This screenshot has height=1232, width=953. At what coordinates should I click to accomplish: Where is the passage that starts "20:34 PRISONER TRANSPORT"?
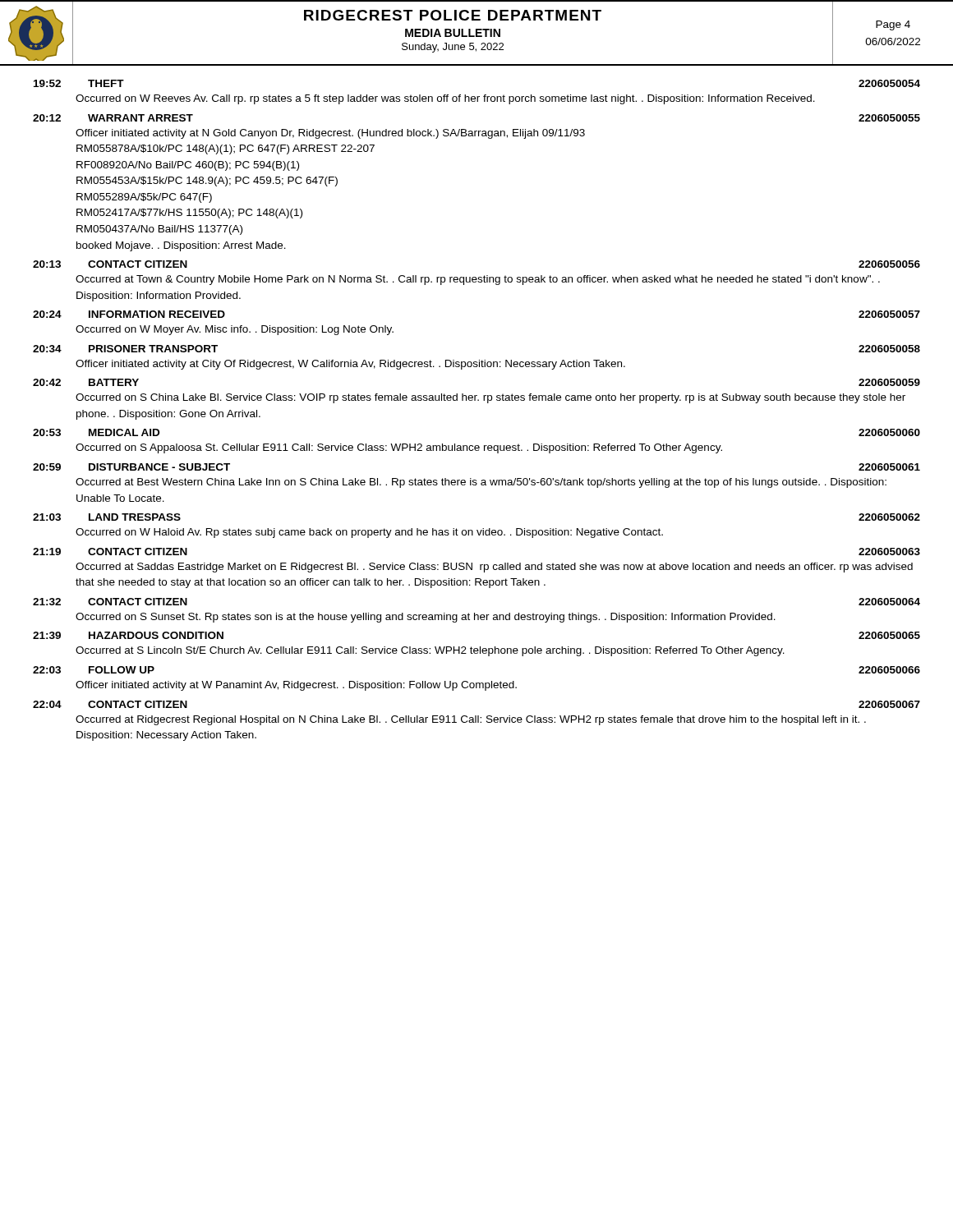[476, 357]
